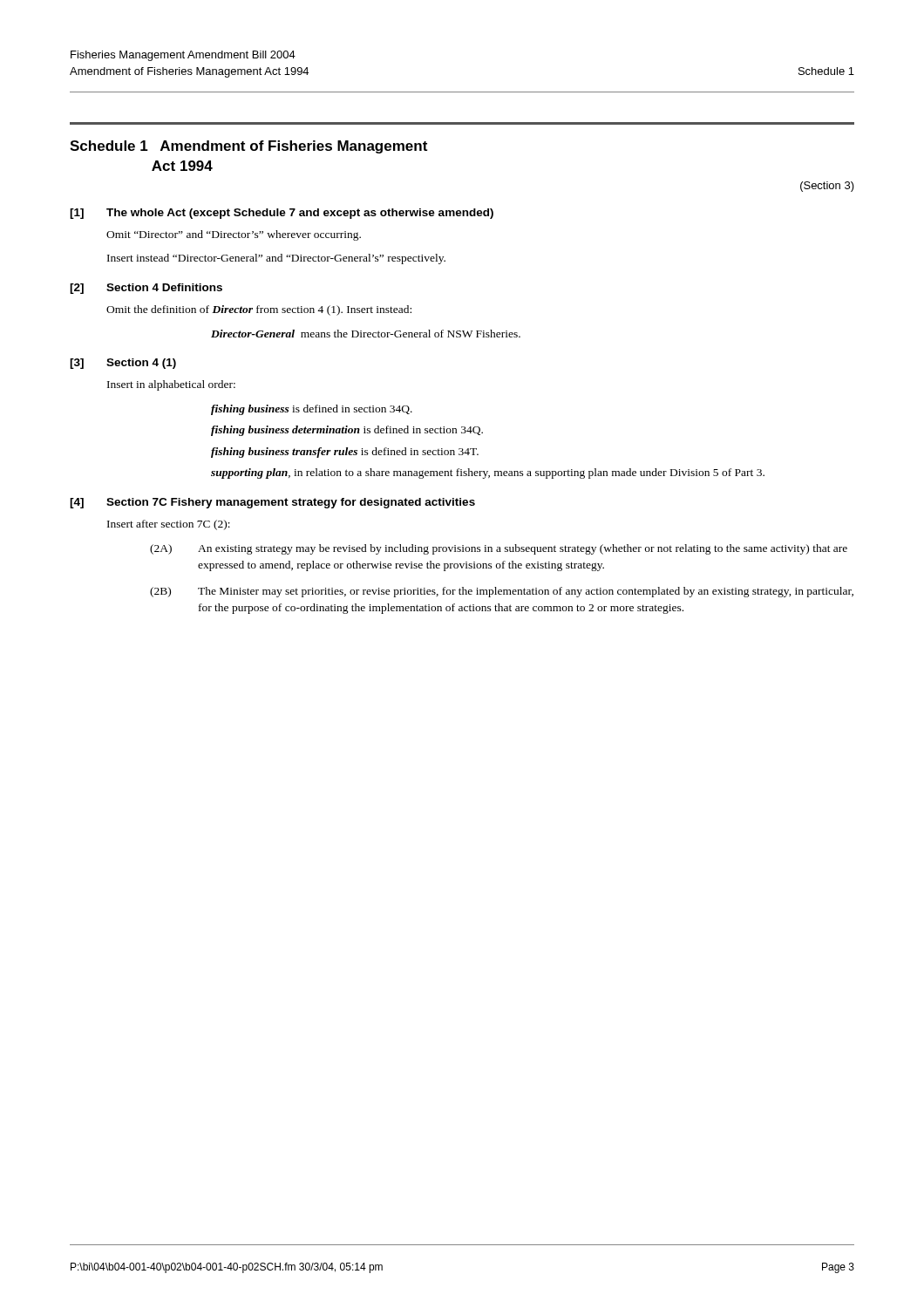Image resolution: width=924 pixels, height=1308 pixels.
Task: Click the title that begins "Schedule 1 Amendment"
Action: [249, 156]
